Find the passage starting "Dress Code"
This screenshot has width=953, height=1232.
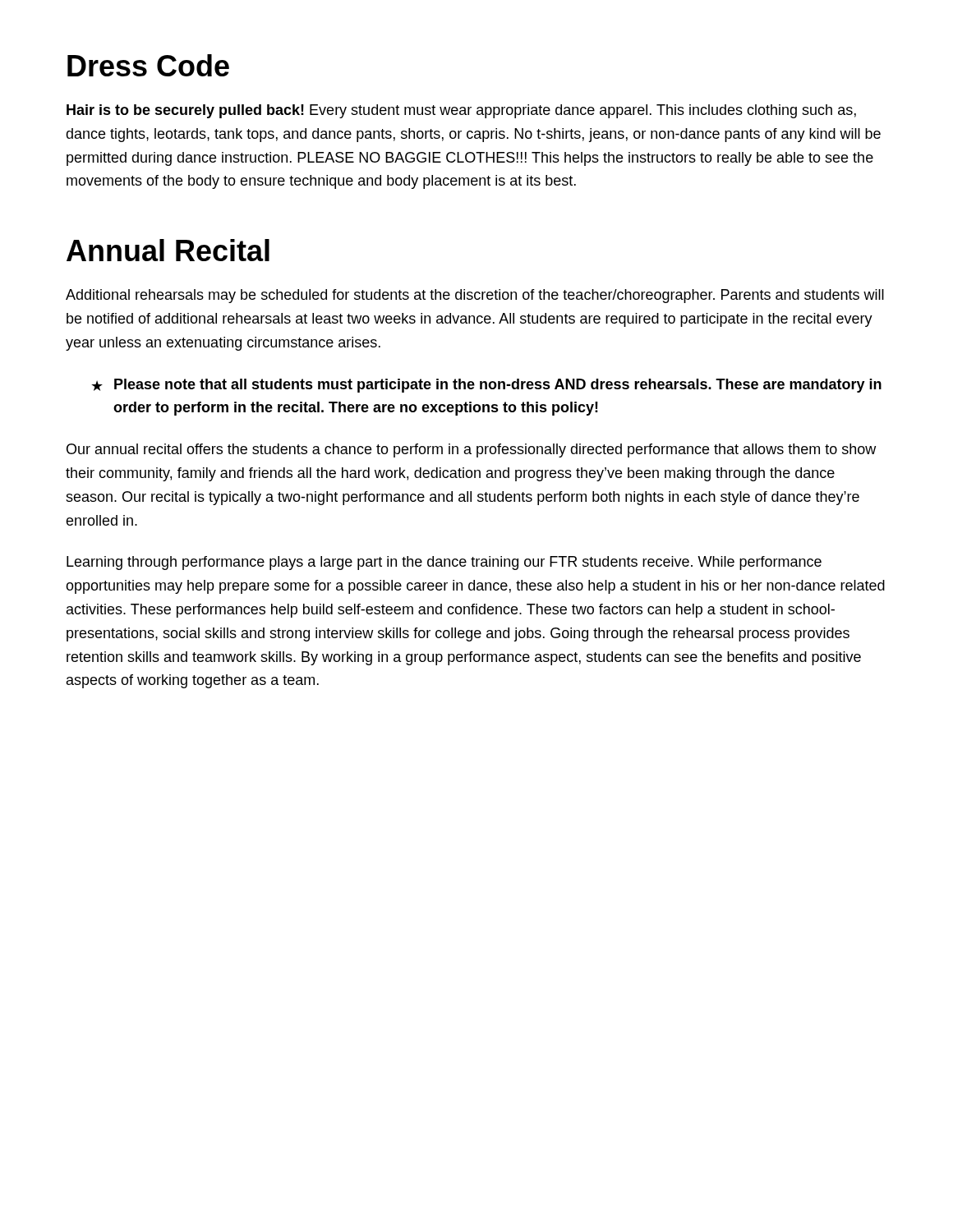coord(148,66)
